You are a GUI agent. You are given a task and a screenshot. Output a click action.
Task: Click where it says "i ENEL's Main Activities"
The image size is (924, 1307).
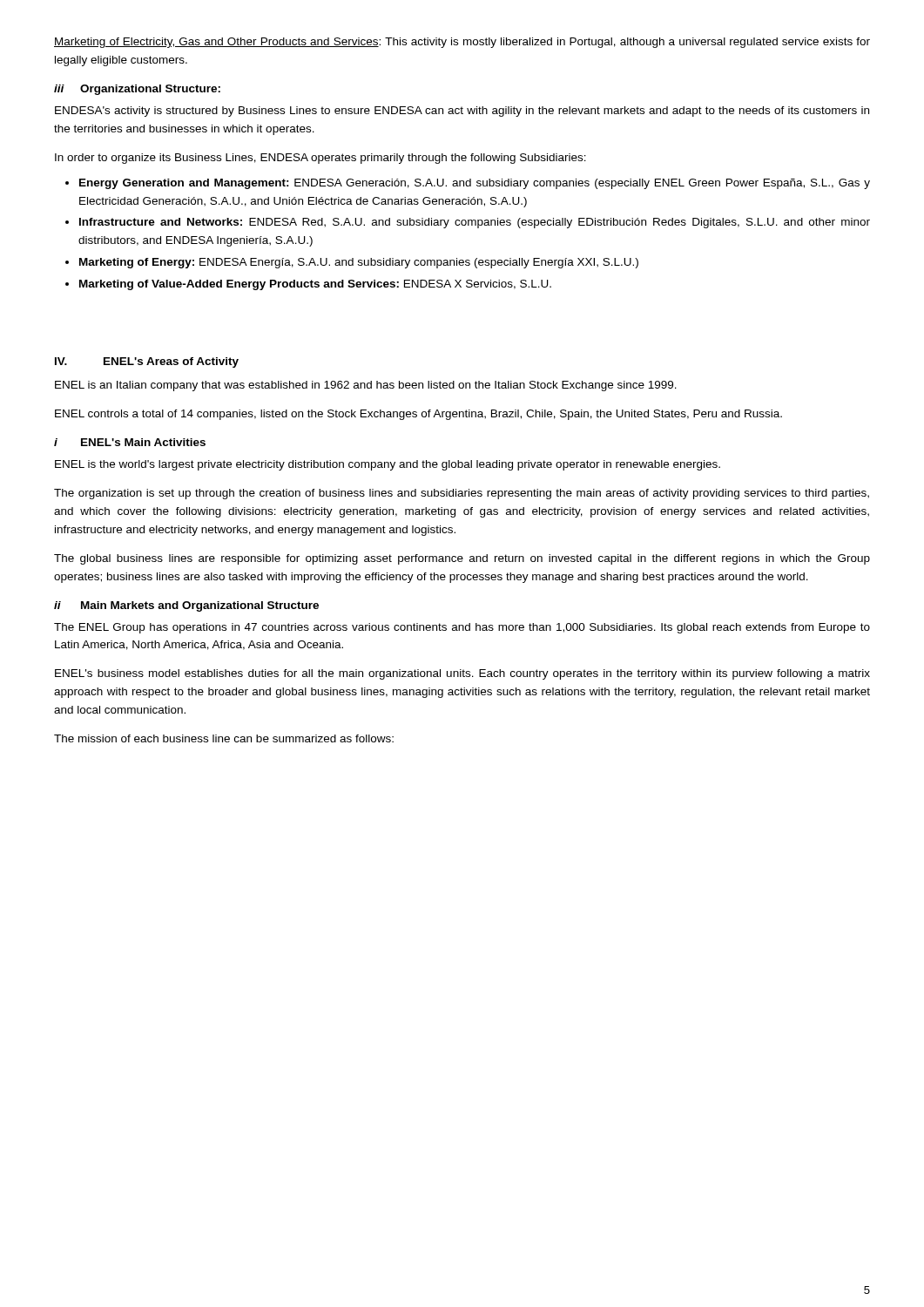click(x=130, y=442)
